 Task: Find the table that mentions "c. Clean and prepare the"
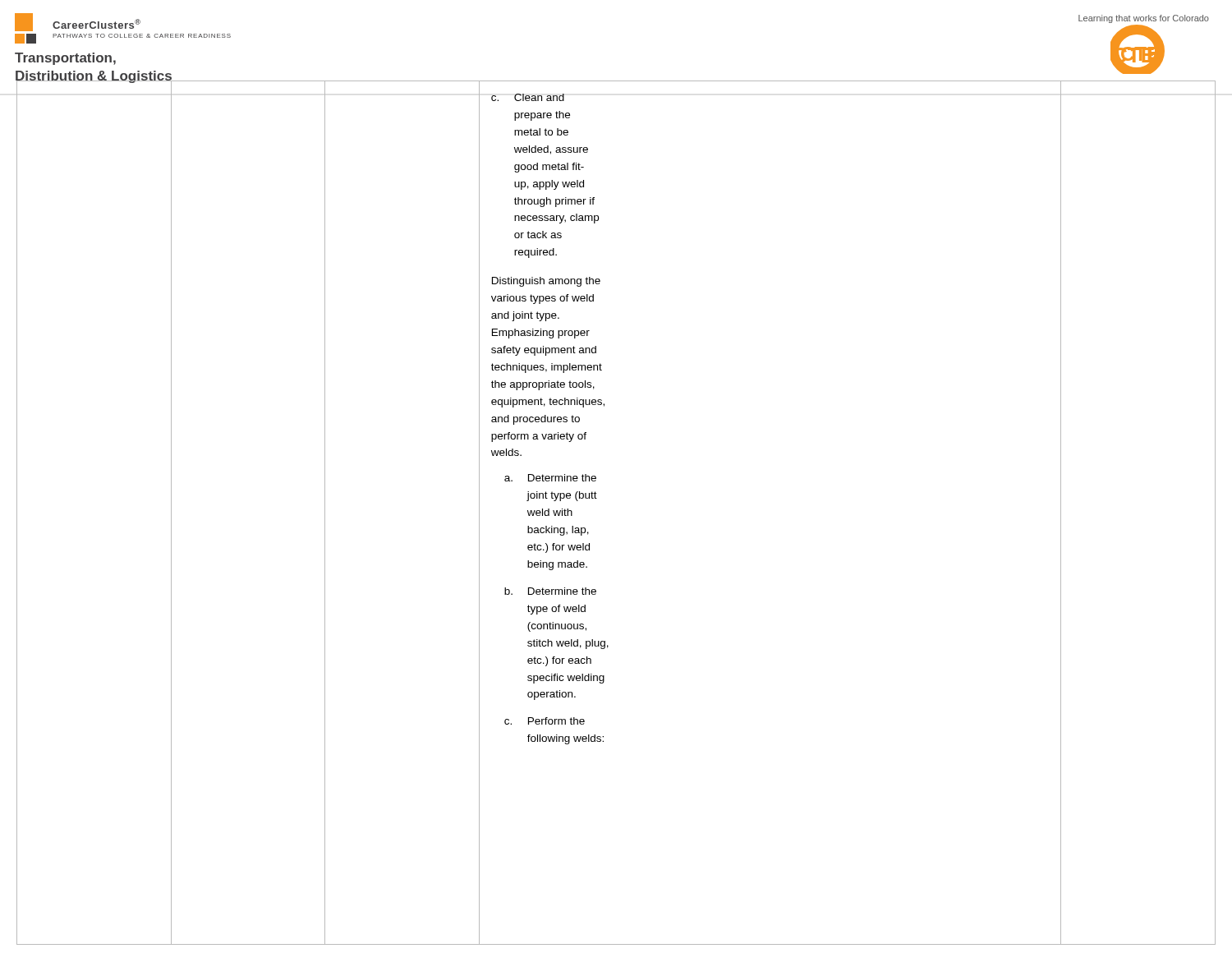point(616,513)
